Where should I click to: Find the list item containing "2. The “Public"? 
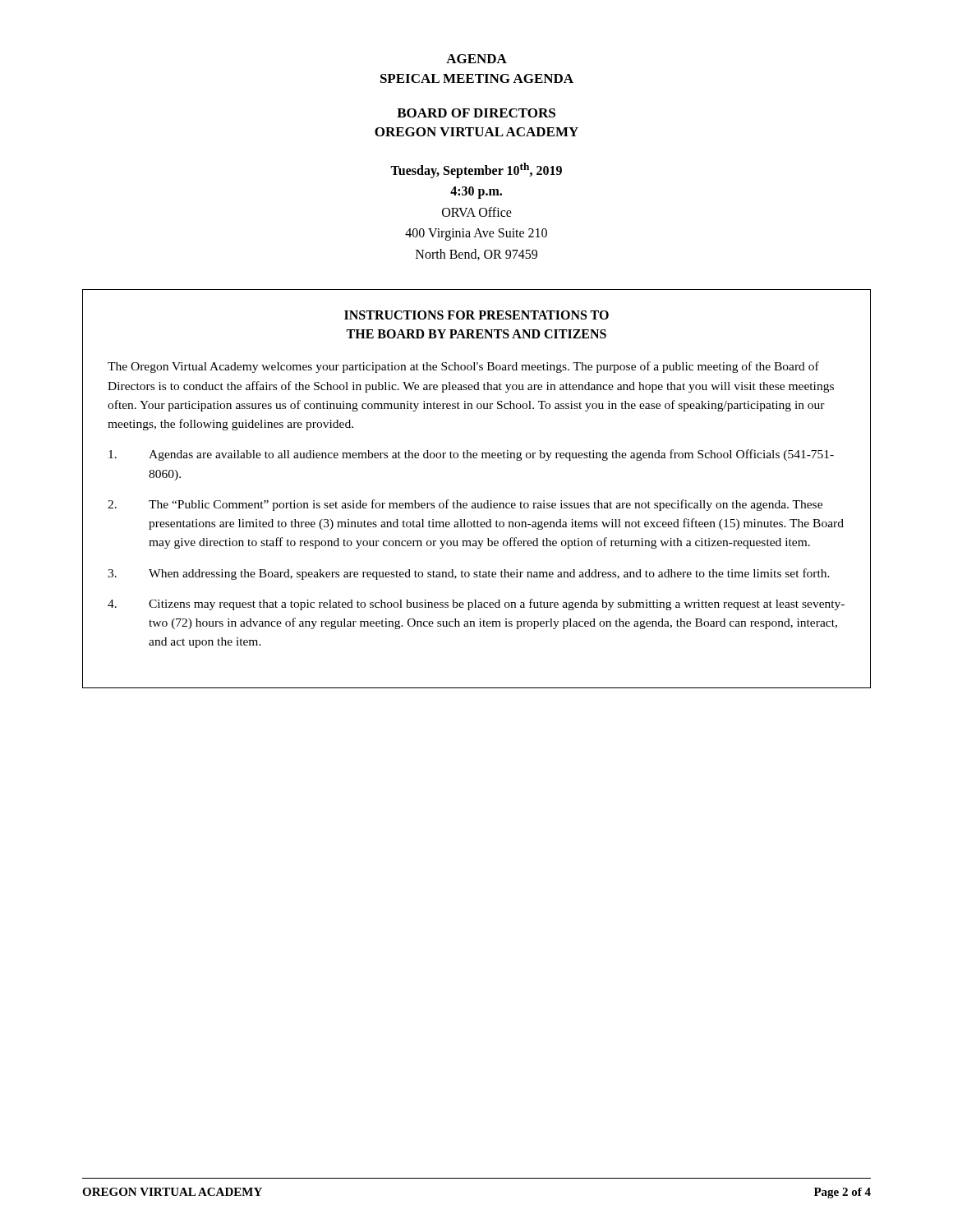point(476,523)
